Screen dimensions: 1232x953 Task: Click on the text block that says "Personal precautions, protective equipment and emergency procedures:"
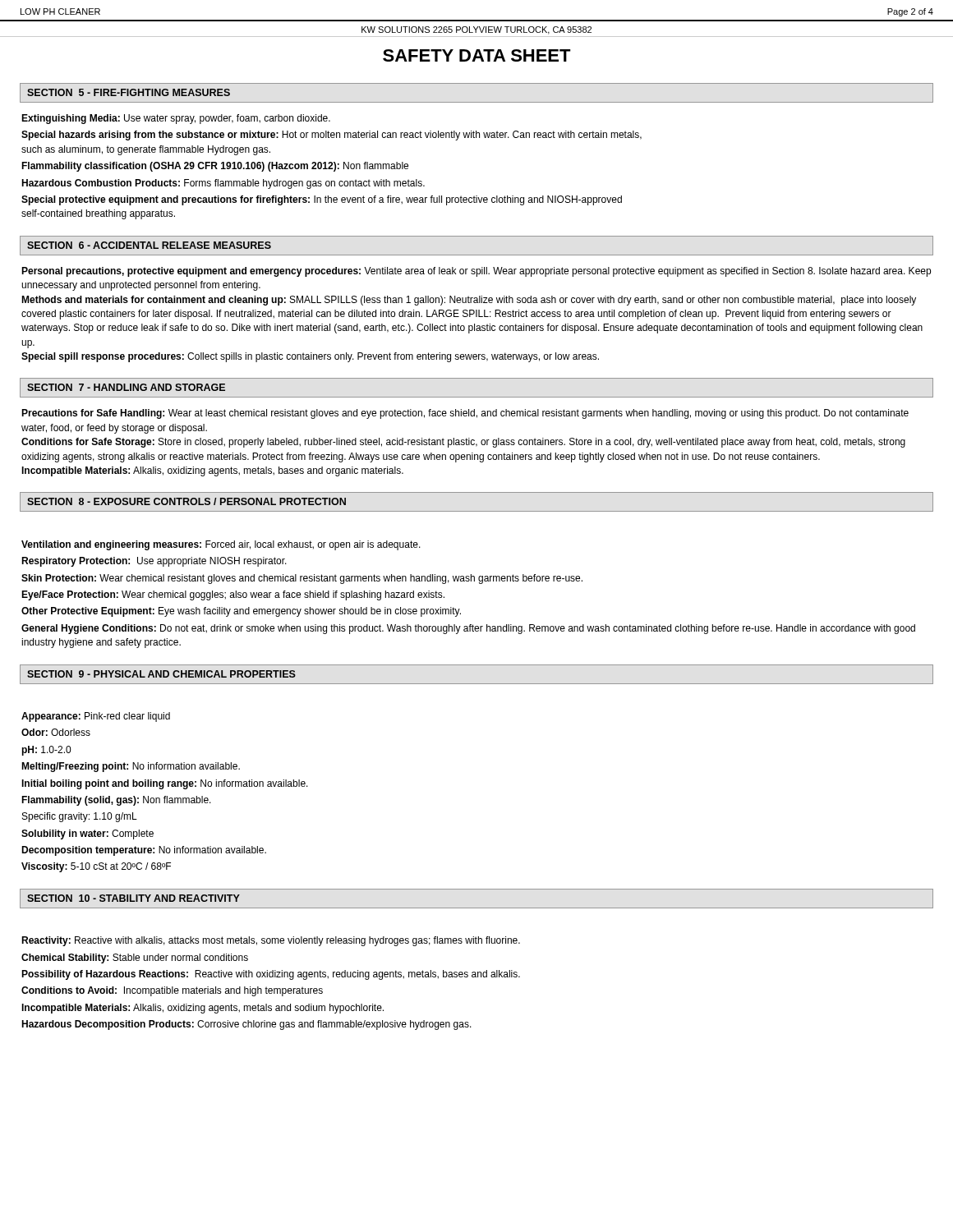(x=476, y=314)
